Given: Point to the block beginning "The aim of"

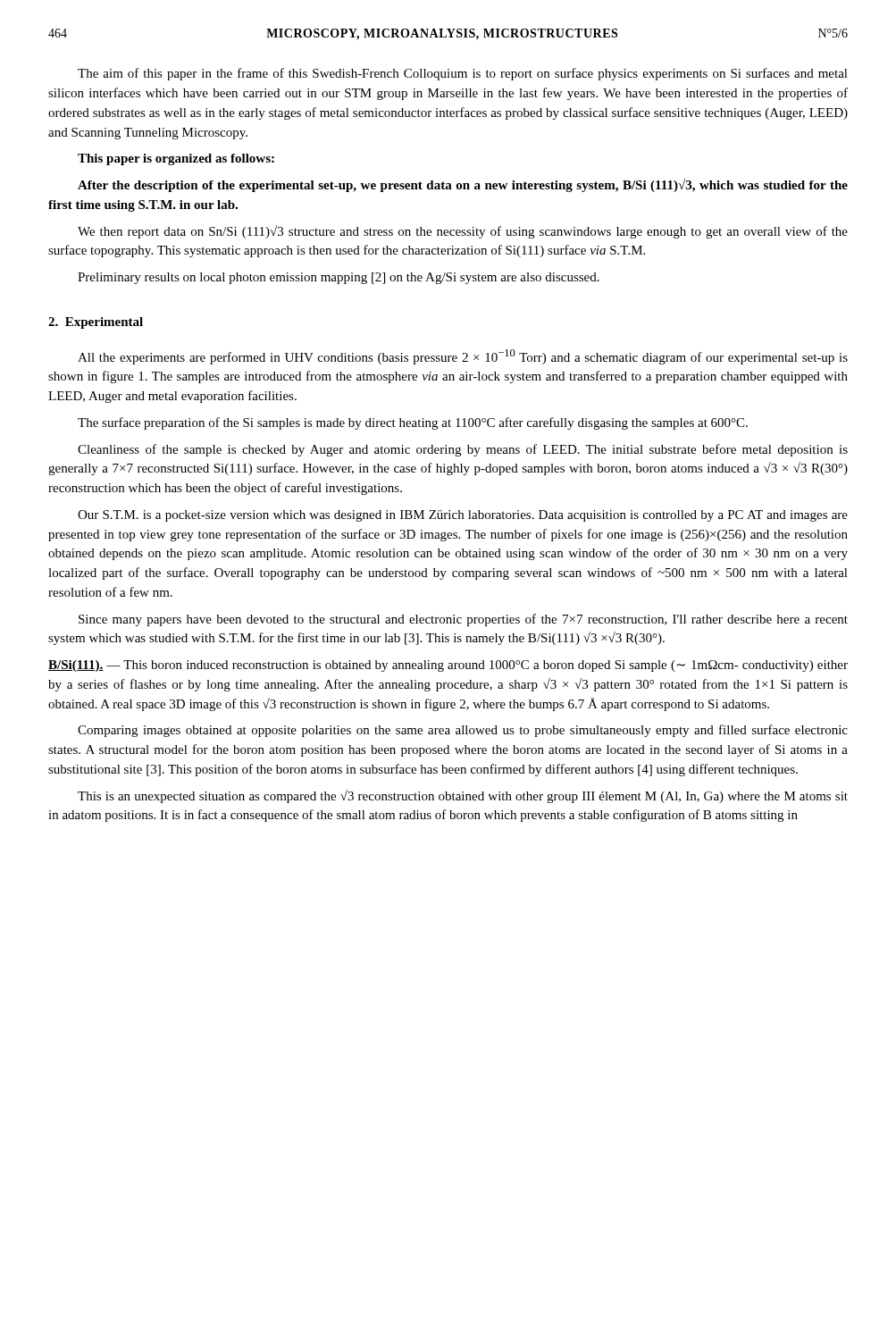Looking at the screenshot, I should click(x=448, y=103).
